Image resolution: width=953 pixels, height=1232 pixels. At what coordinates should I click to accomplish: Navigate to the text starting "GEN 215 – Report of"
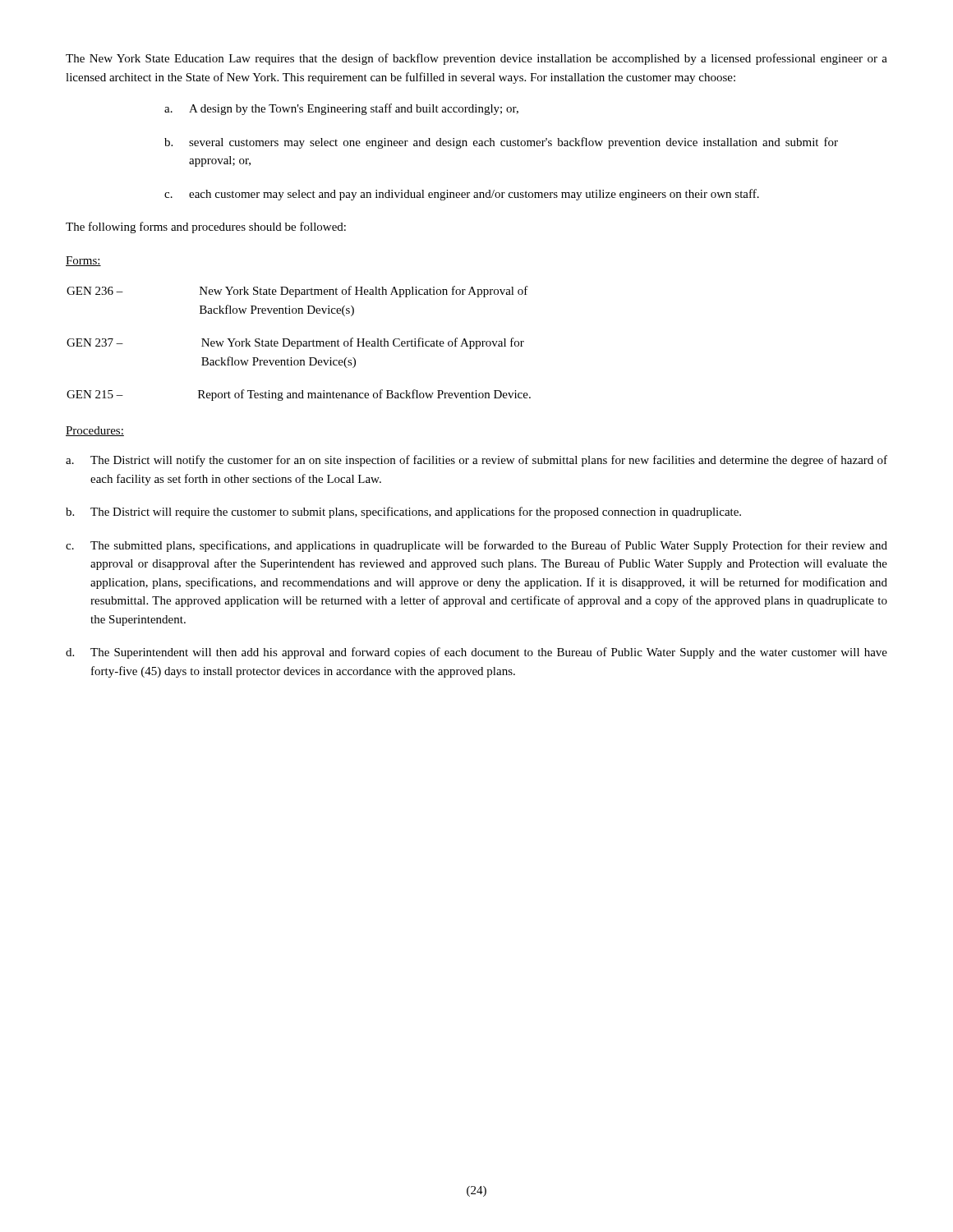pos(476,394)
